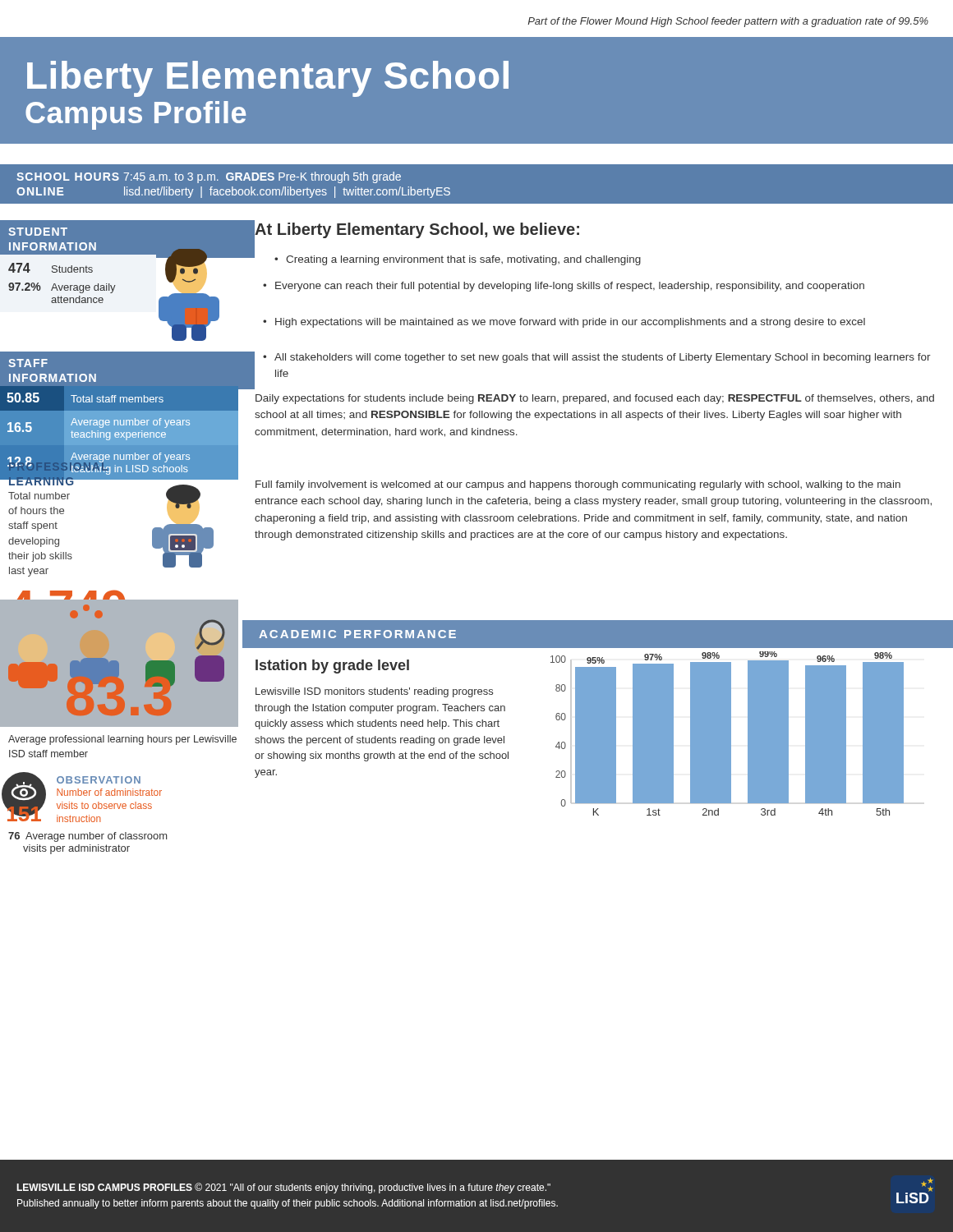The width and height of the screenshot is (953, 1232).
Task: Navigate to the element starting "•All stakeholders will come together to set new"
Action: point(600,365)
